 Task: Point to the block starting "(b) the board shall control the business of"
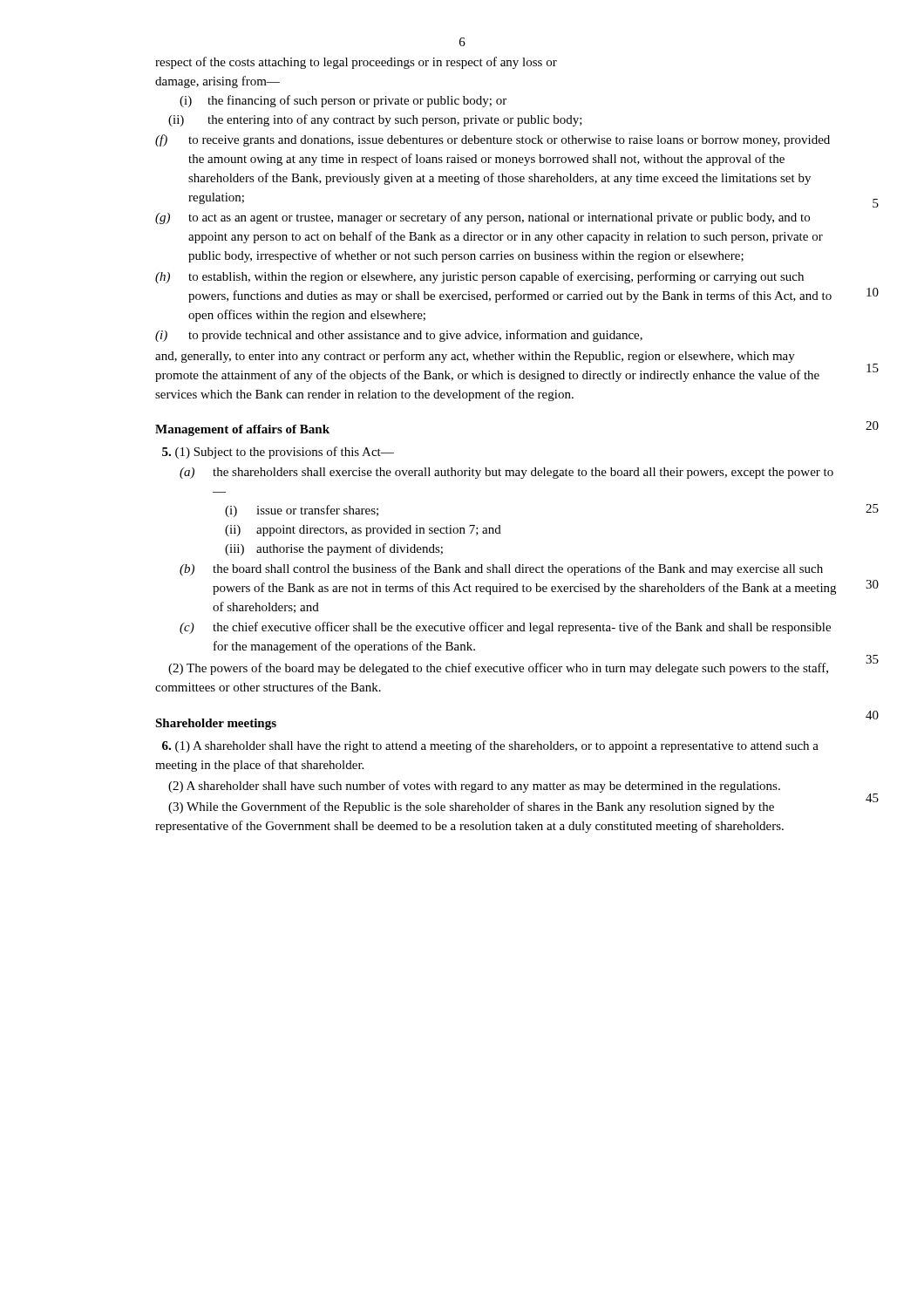point(509,588)
